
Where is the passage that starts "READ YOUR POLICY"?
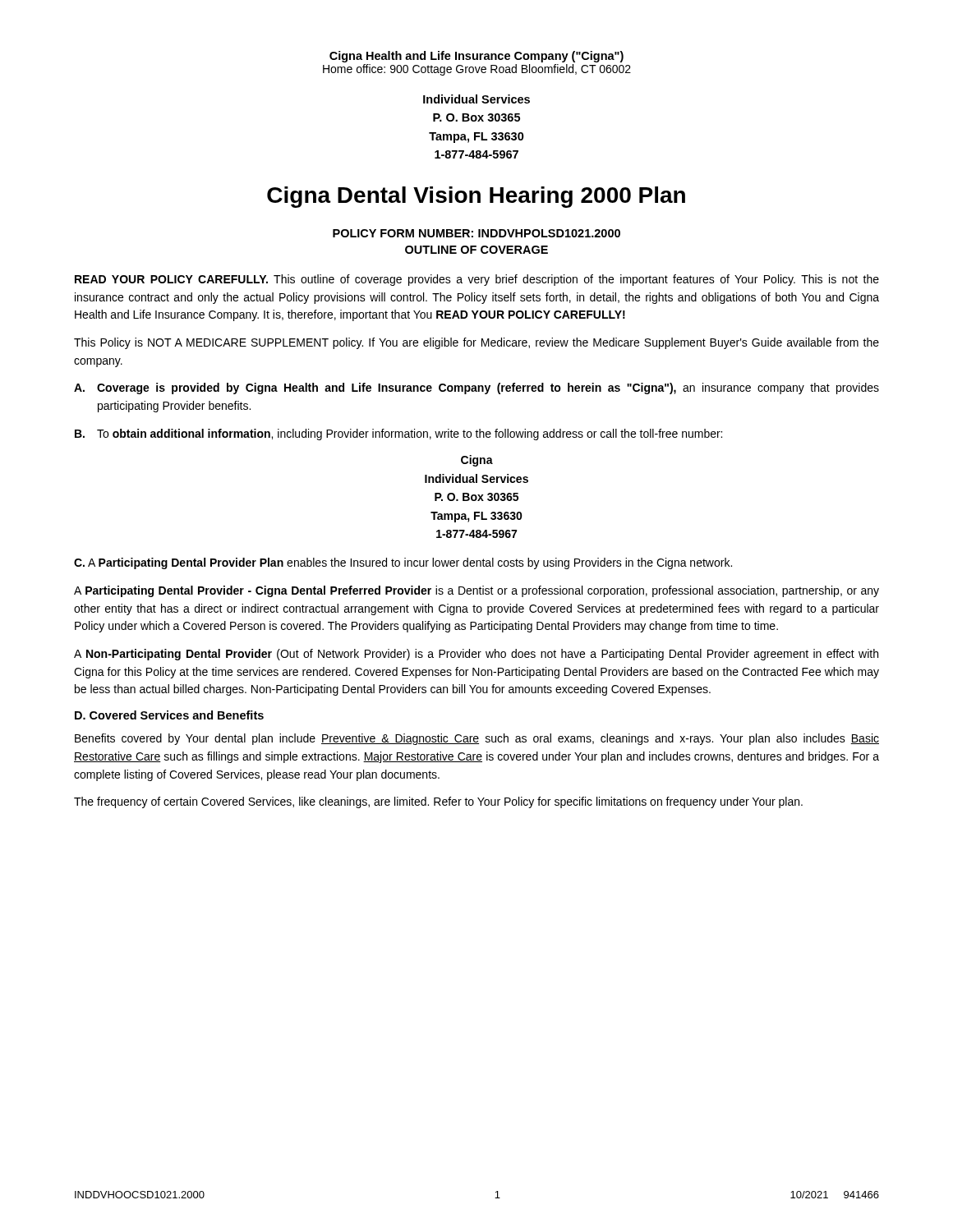(x=476, y=297)
